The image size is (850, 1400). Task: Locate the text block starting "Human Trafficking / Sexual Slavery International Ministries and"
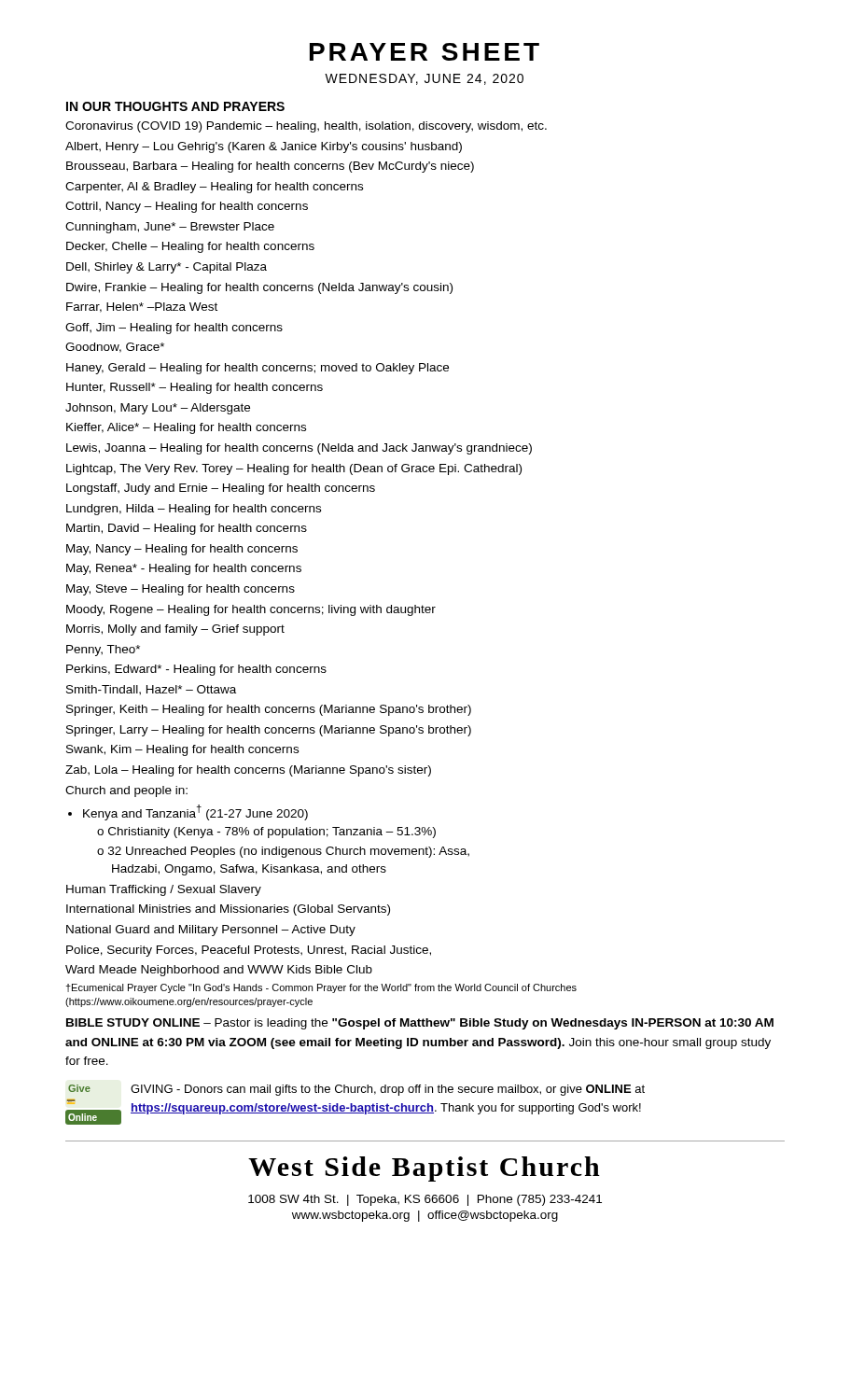(x=164, y=890)
